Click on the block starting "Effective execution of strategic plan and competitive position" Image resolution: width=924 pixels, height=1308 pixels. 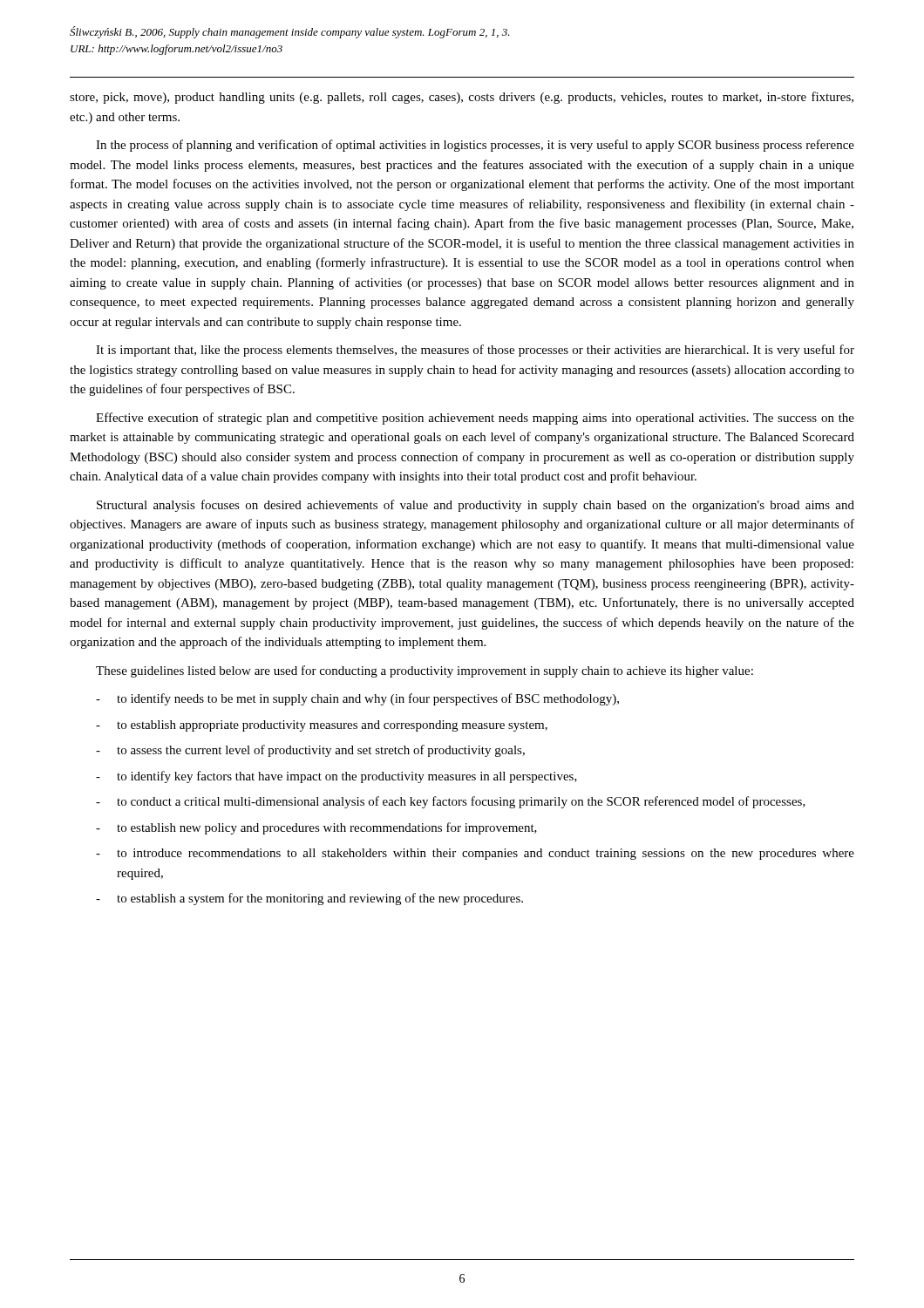[x=462, y=447]
